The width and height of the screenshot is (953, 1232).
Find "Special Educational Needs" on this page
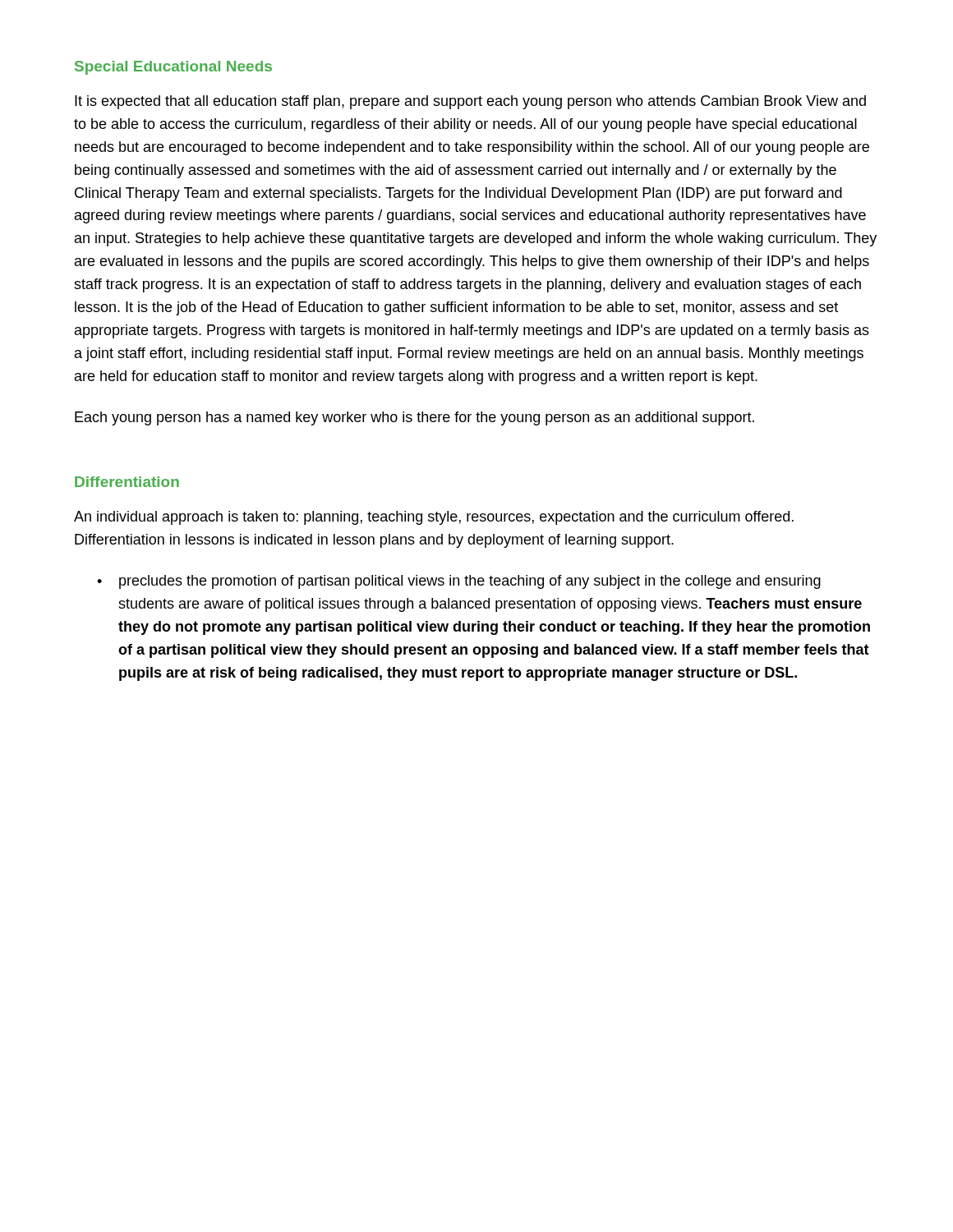pos(173,66)
